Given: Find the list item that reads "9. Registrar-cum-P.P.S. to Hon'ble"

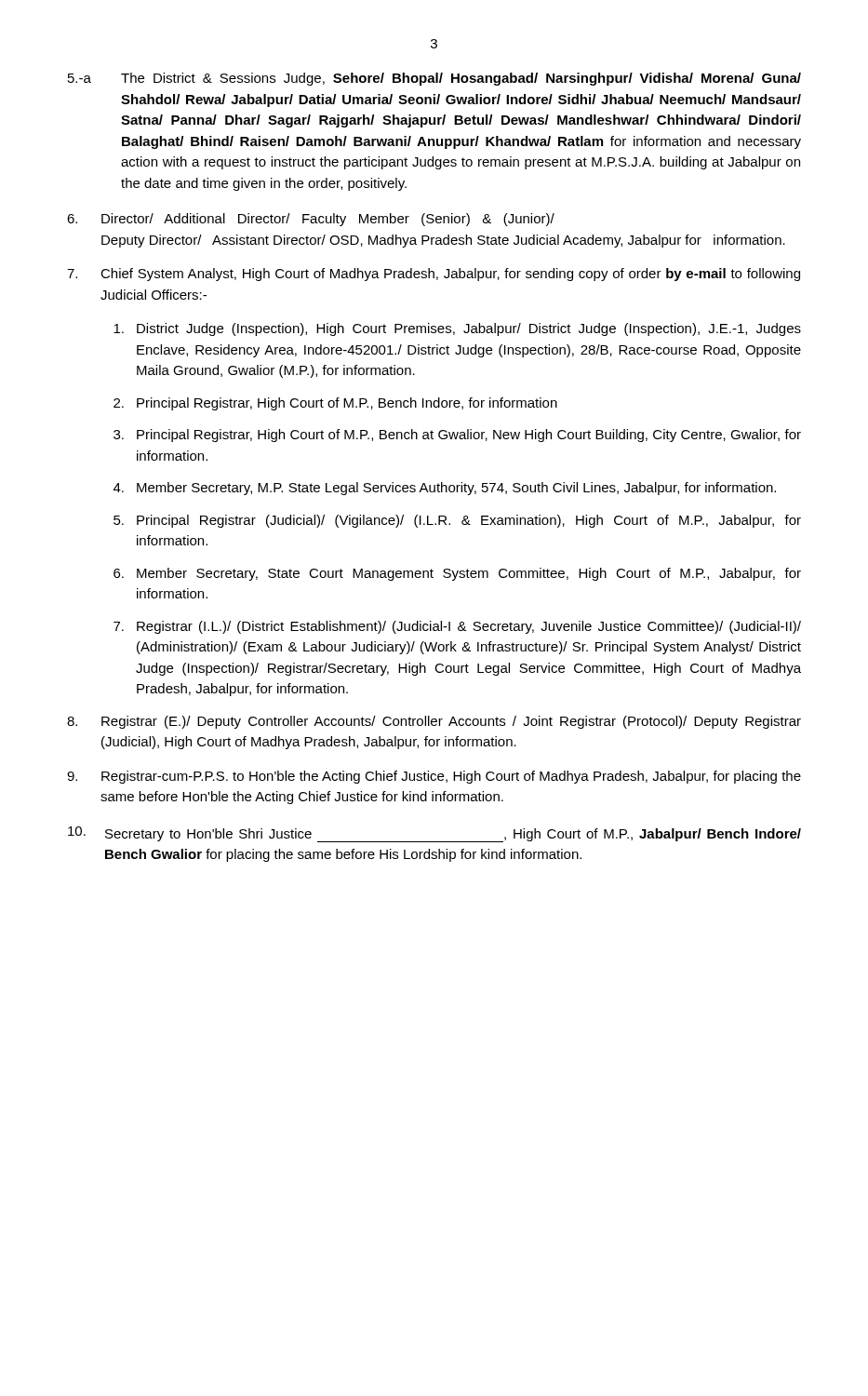Looking at the screenshot, I should [434, 786].
